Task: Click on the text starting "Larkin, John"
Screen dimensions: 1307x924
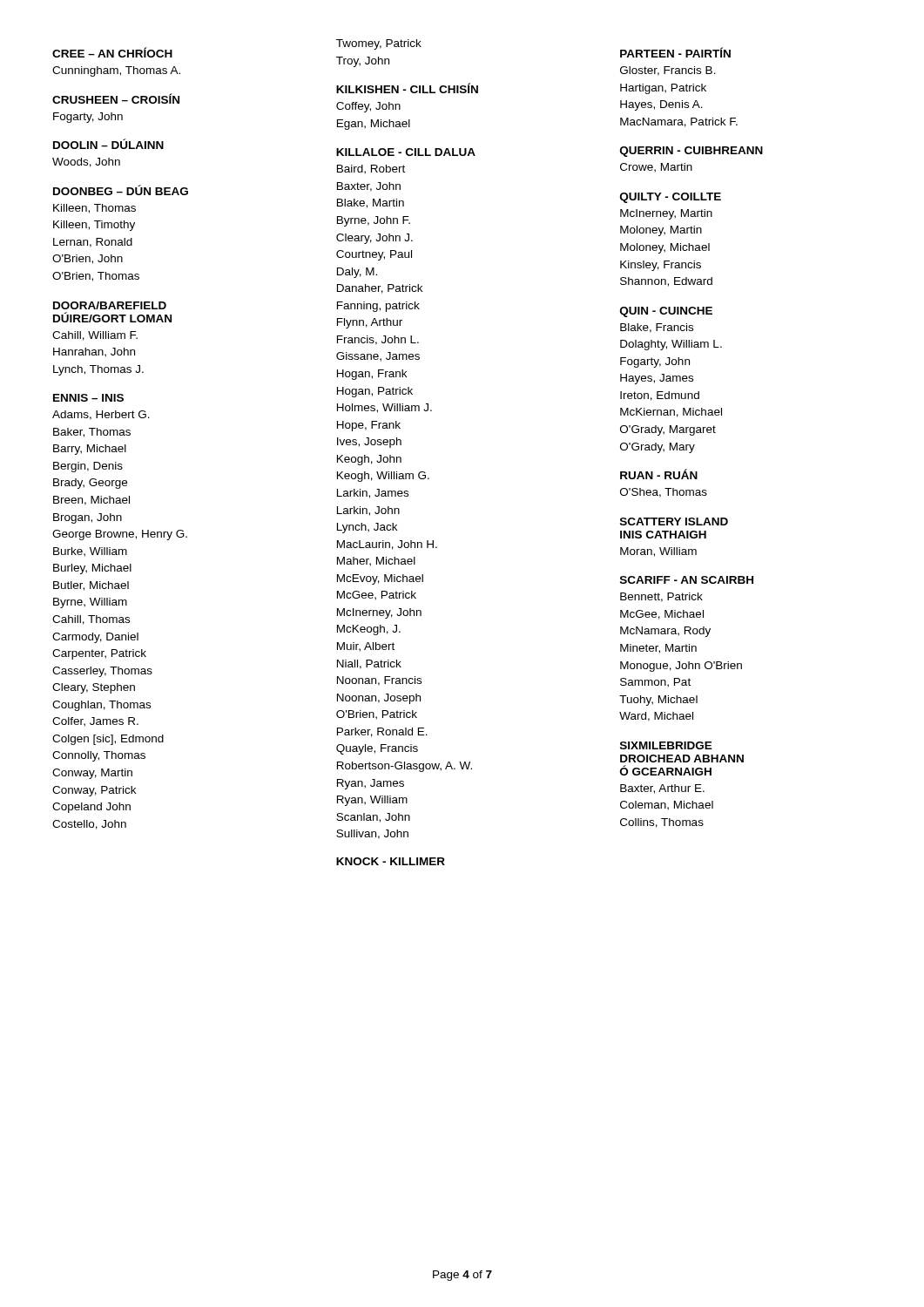Action: point(368,510)
